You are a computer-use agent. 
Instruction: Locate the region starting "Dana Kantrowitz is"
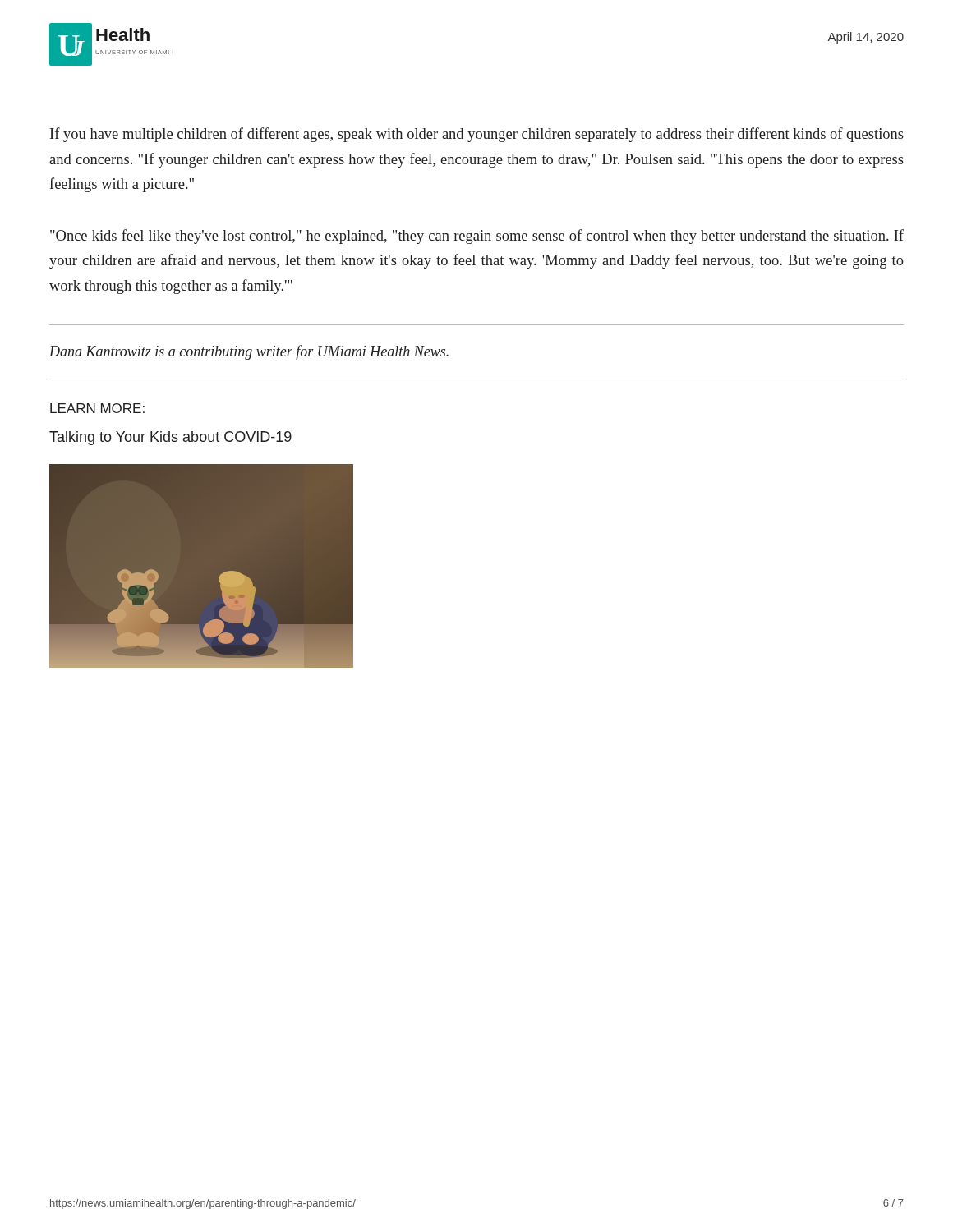[x=249, y=352]
